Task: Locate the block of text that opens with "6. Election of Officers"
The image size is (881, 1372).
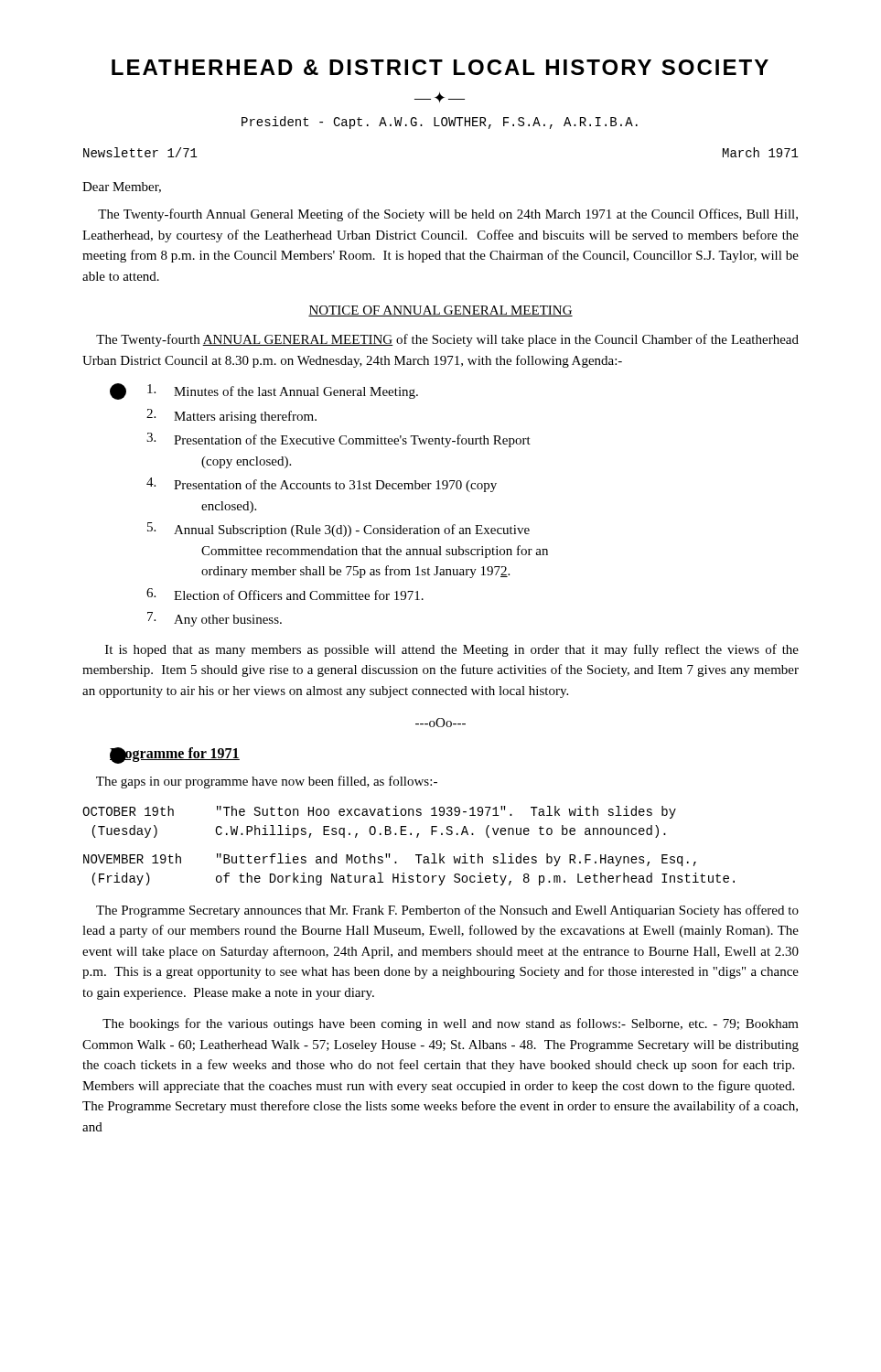Action: [x=285, y=594]
